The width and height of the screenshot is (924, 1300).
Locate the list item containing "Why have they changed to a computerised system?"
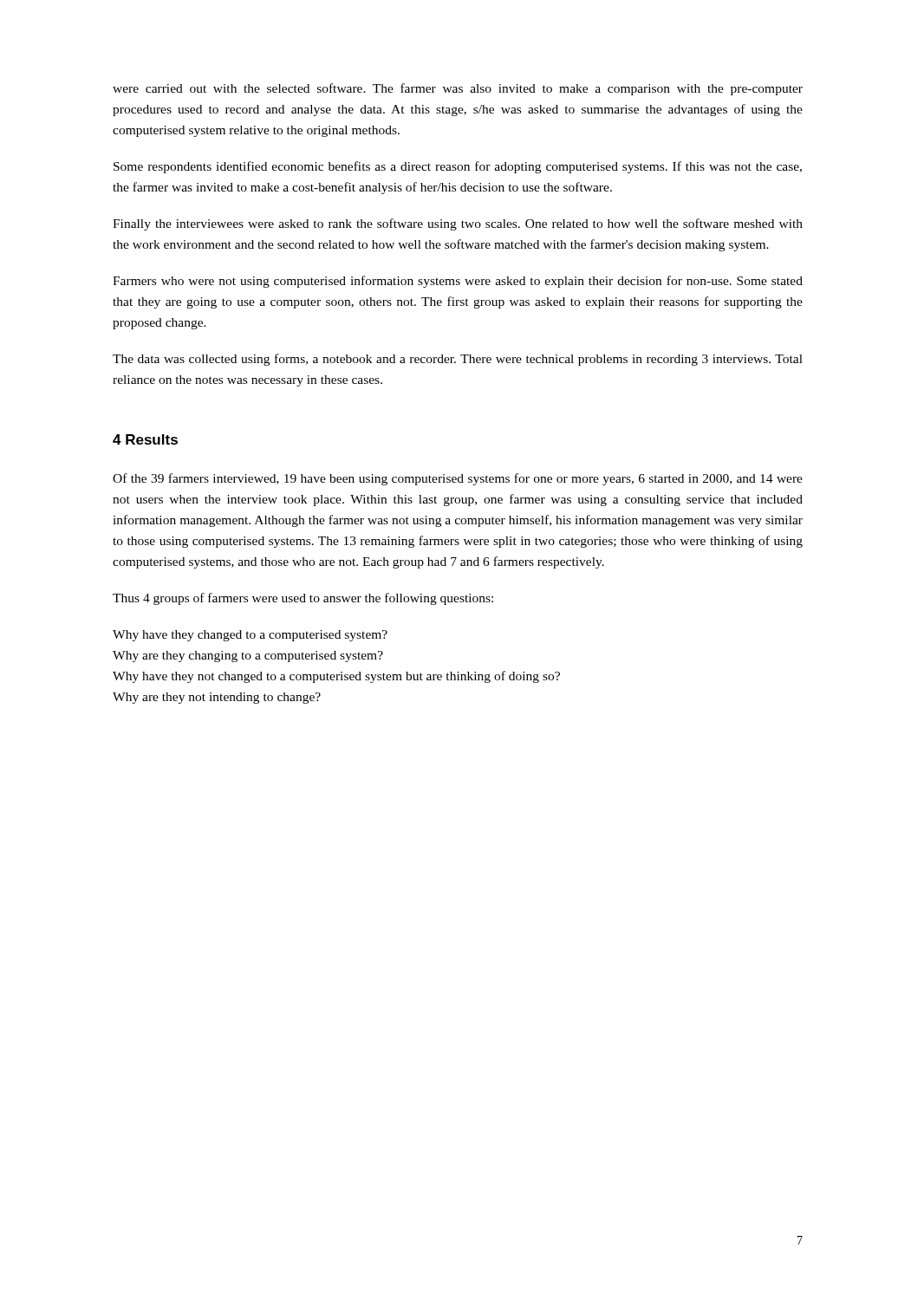pos(250,634)
